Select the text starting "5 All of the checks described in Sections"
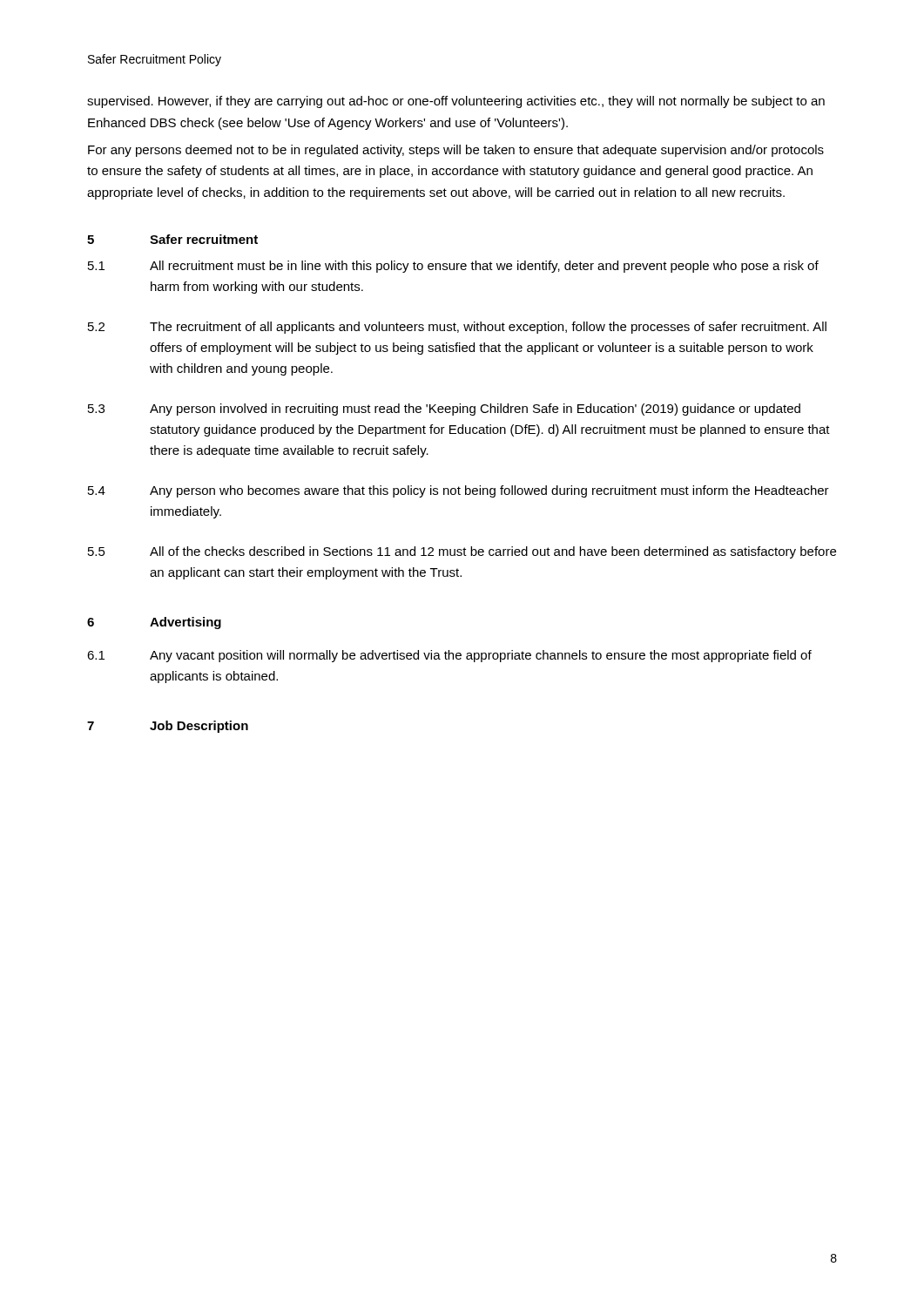Screen dimensions: 1307x924 (x=462, y=562)
